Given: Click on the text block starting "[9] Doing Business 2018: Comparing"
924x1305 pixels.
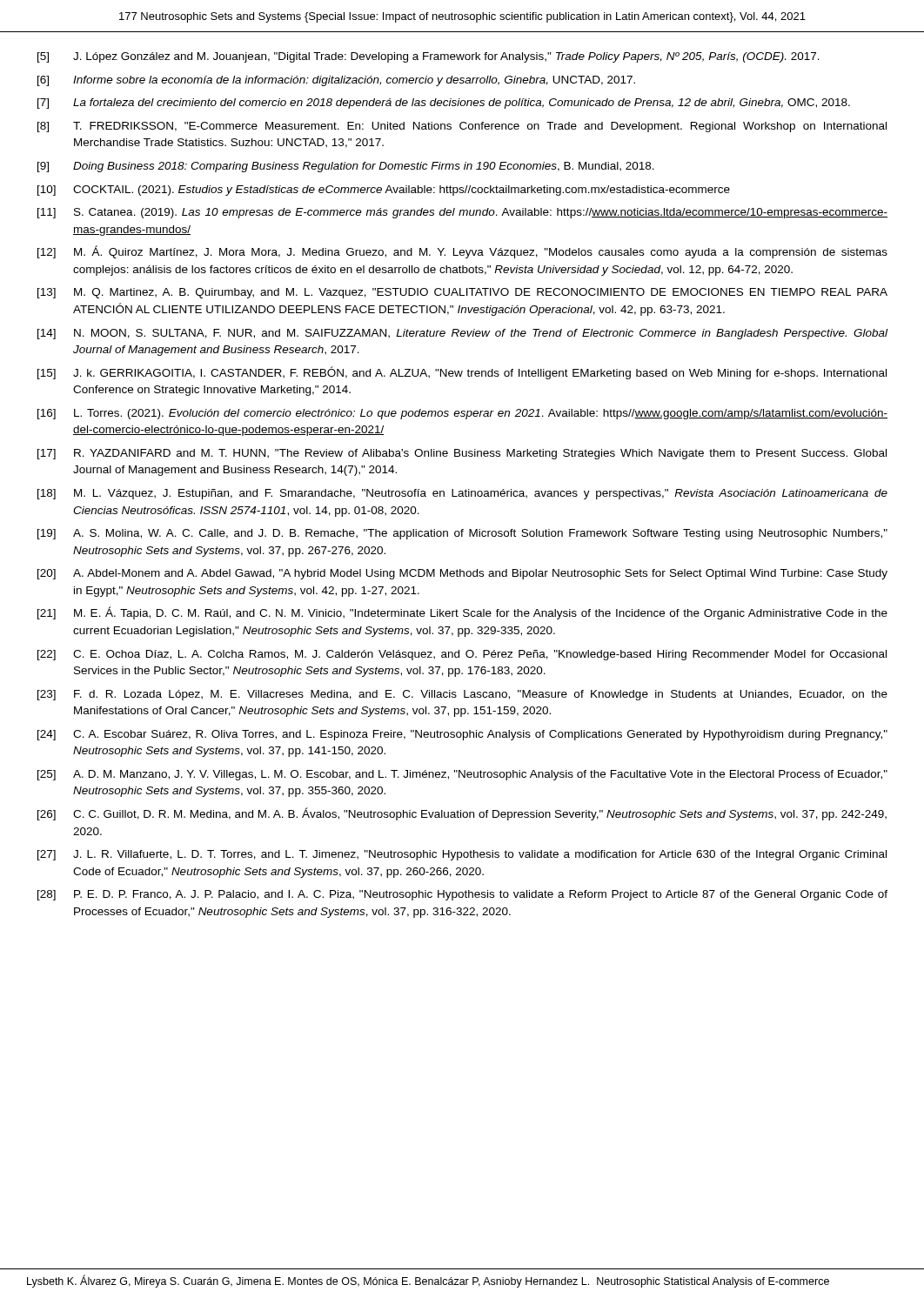Looking at the screenshot, I should click(462, 166).
